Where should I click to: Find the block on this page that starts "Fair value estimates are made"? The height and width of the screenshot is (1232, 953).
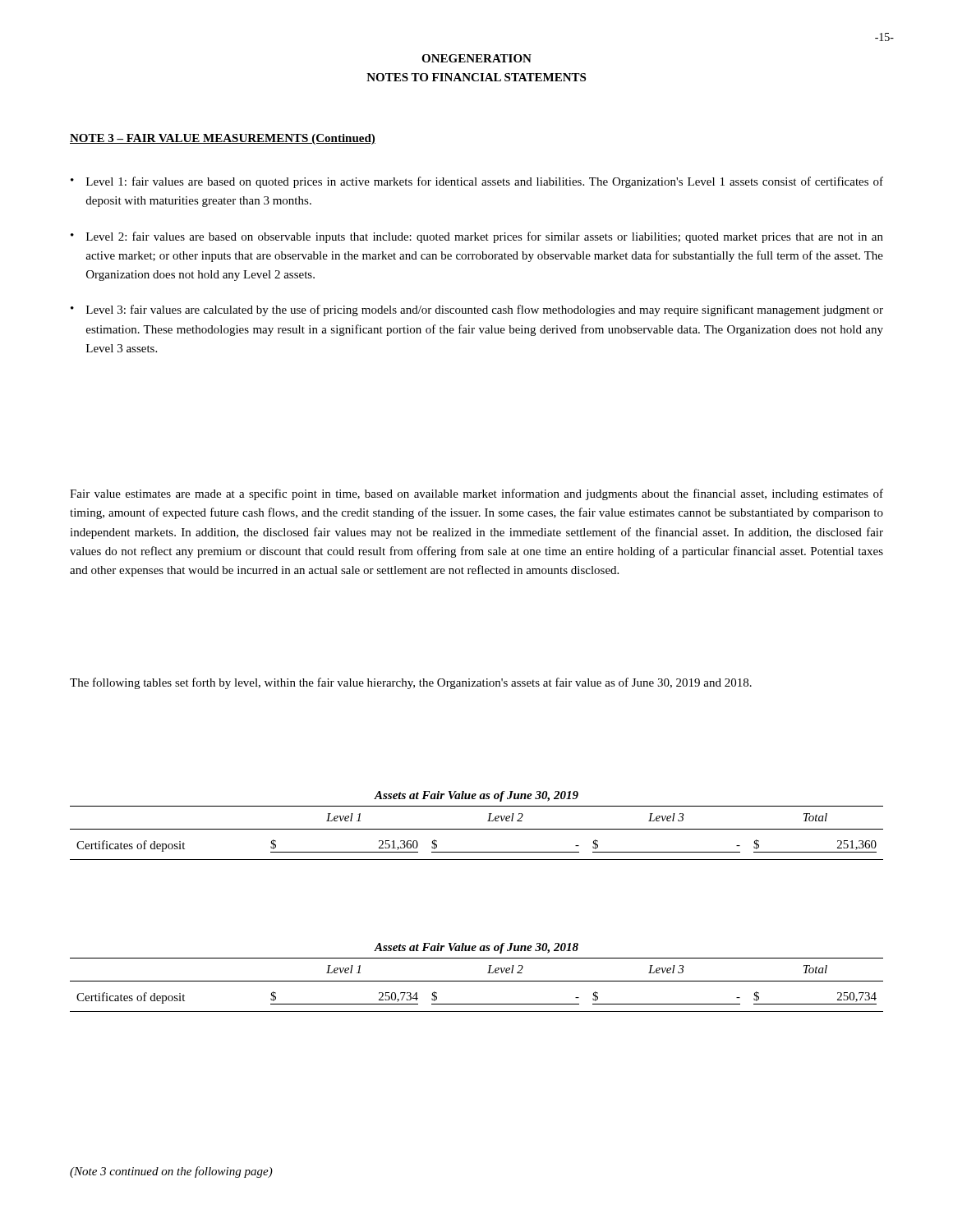(476, 532)
